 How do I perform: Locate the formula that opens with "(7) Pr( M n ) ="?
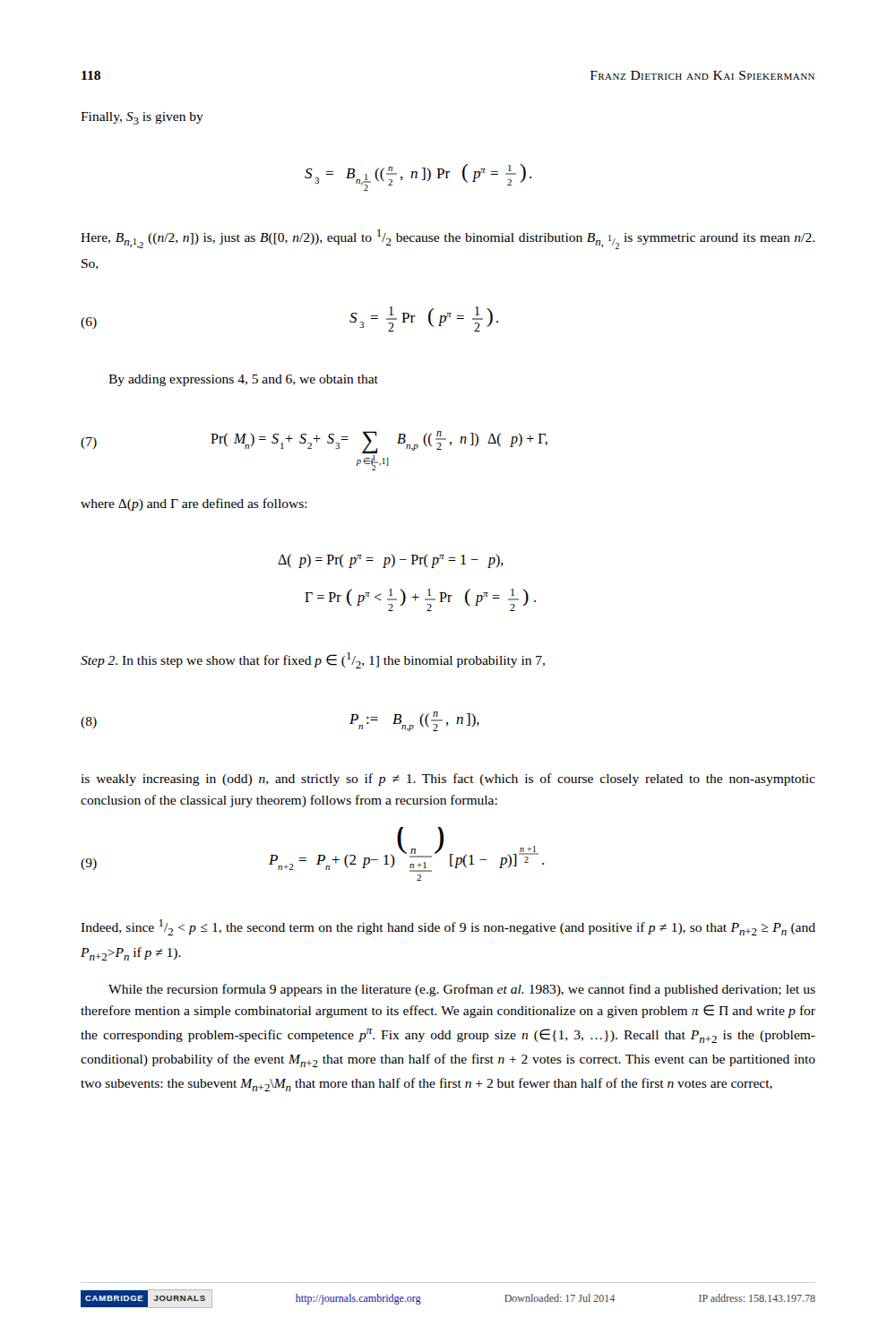(x=431, y=441)
